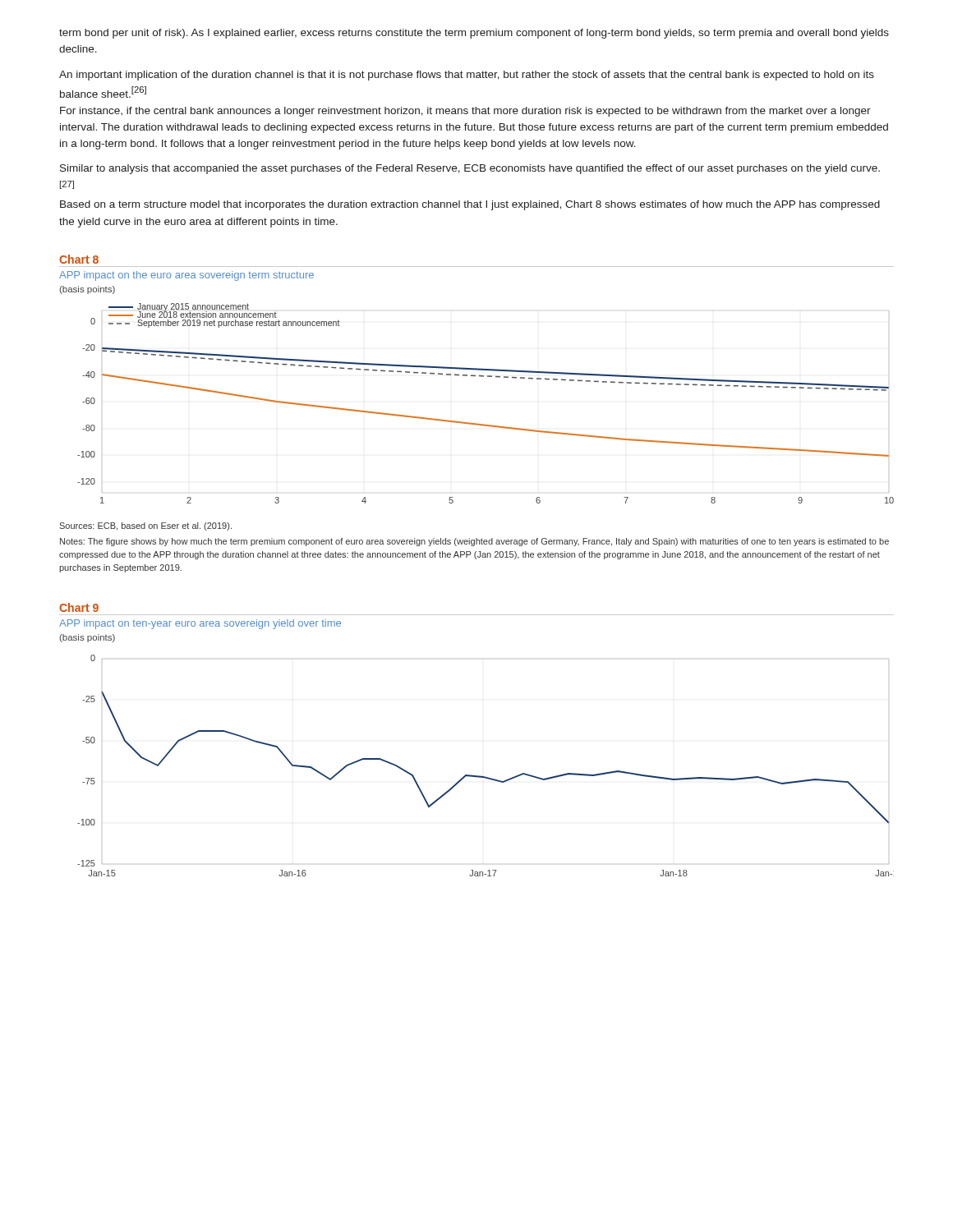Click on the passage starting "Chart 9"
The height and width of the screenshot is (1232, 953).
pyautogui.click(x=79, y=607)
